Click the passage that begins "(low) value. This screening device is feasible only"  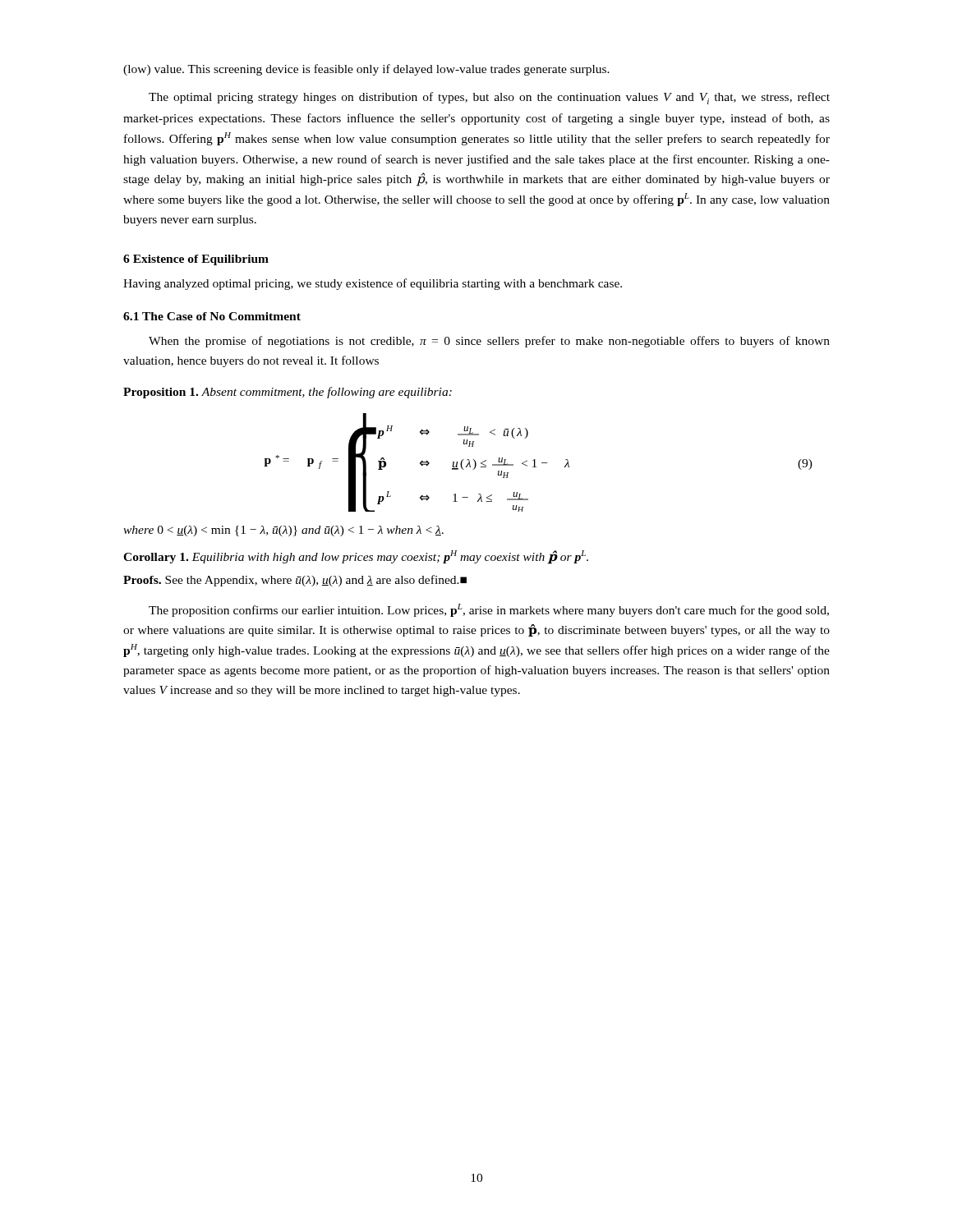click(476, 69)
